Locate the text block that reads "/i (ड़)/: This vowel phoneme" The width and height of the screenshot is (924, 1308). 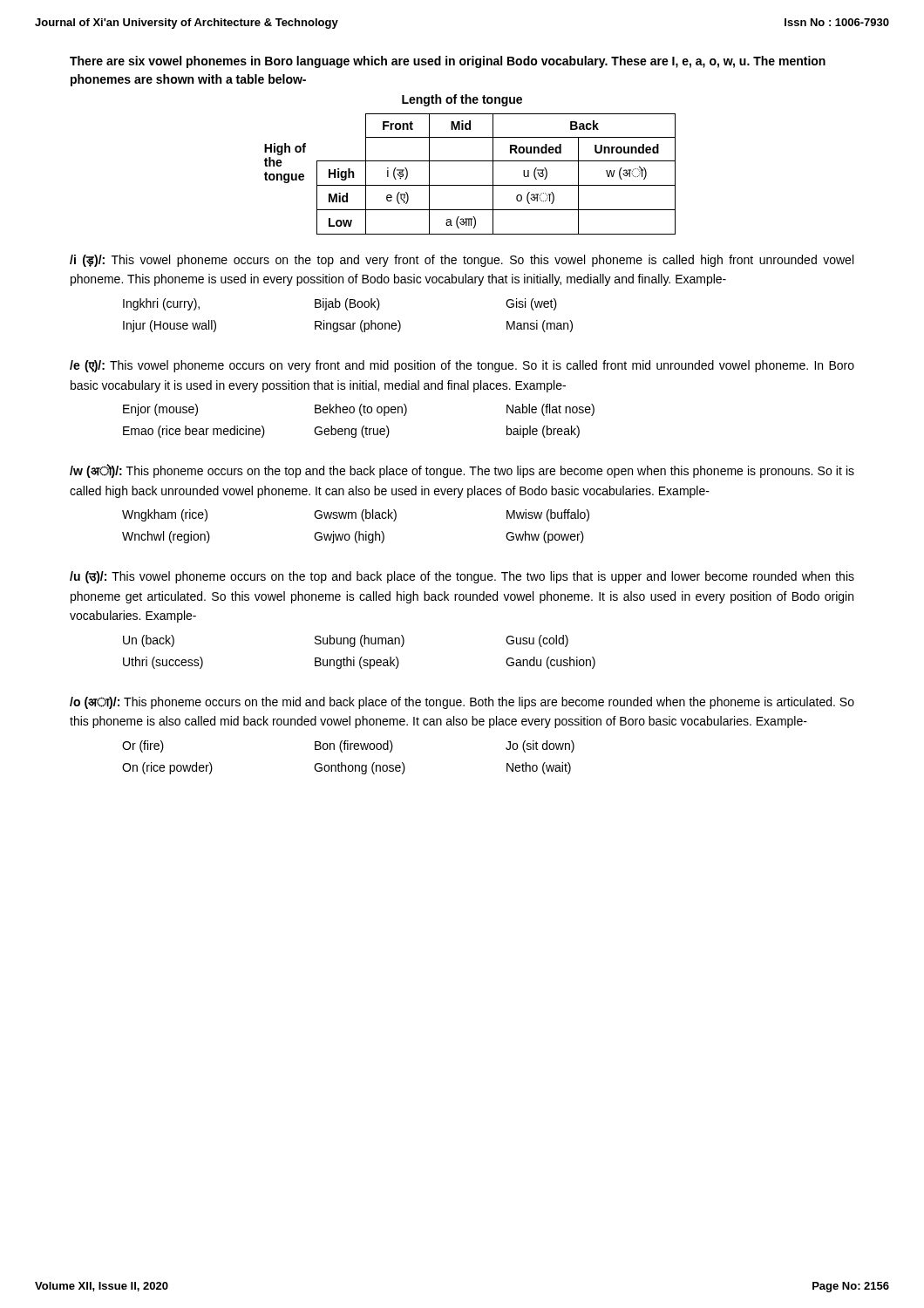point(462,270)
